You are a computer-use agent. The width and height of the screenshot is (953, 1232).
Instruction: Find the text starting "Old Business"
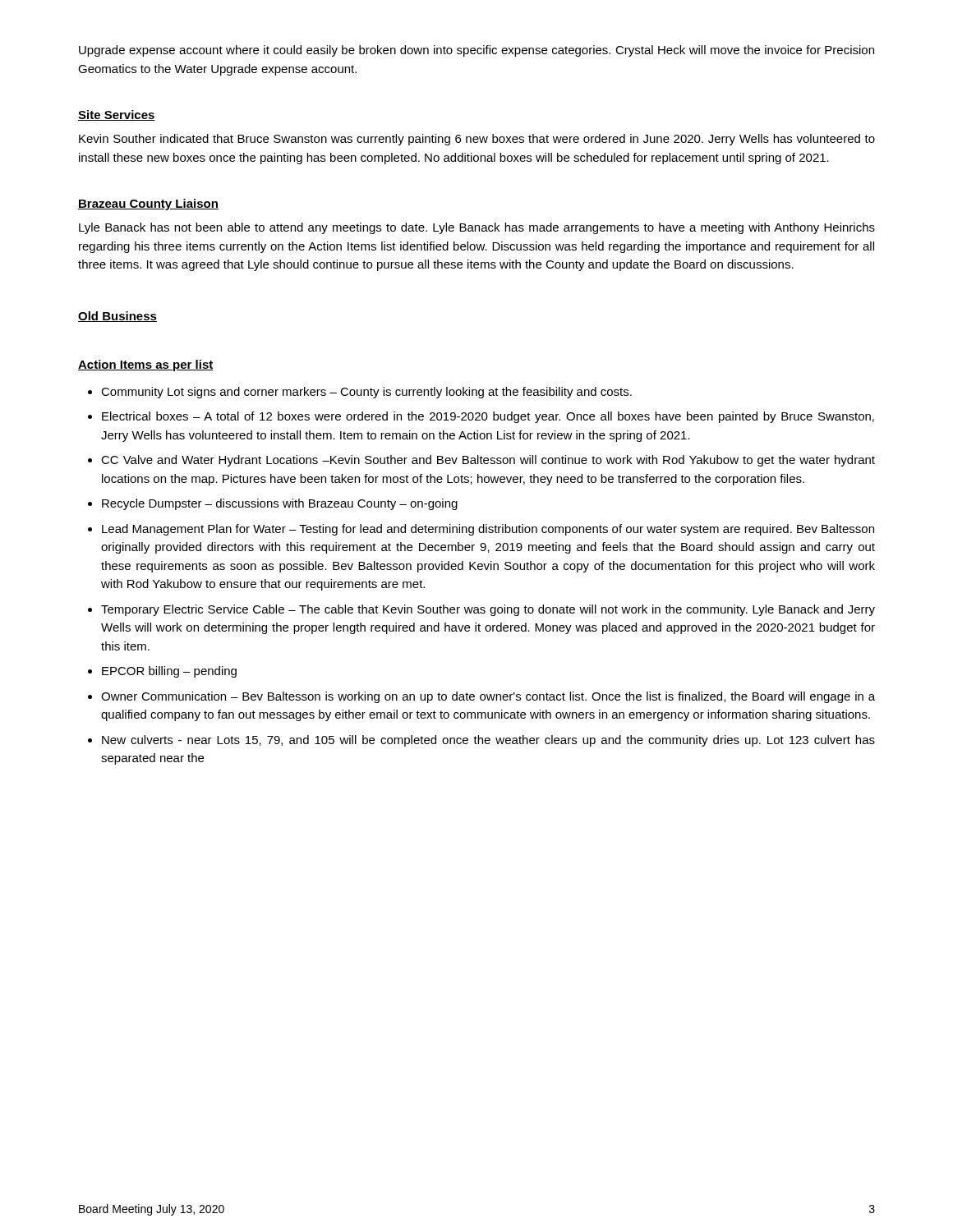[117, 315]
